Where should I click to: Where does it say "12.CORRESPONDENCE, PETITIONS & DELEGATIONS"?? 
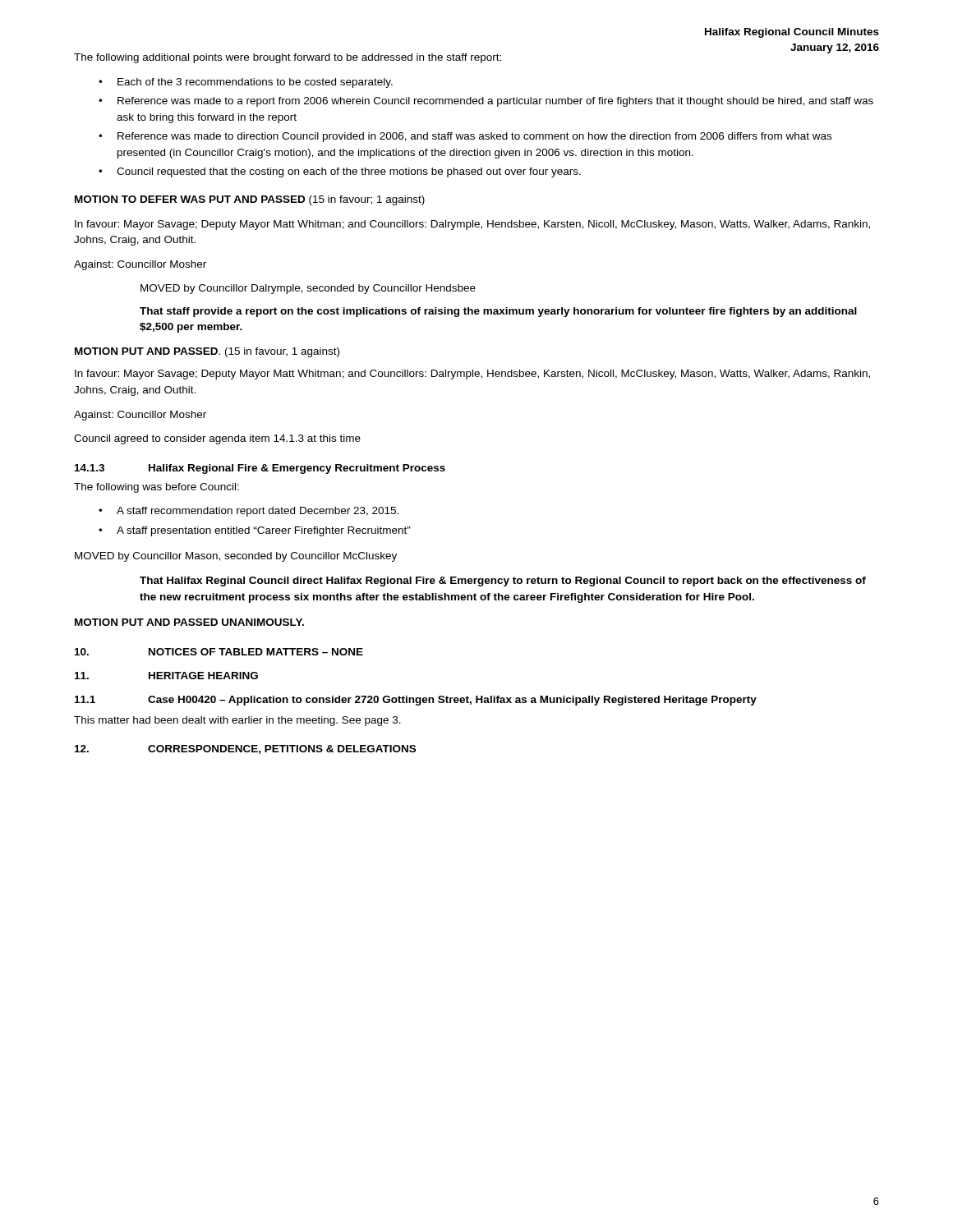coord(245,749)
